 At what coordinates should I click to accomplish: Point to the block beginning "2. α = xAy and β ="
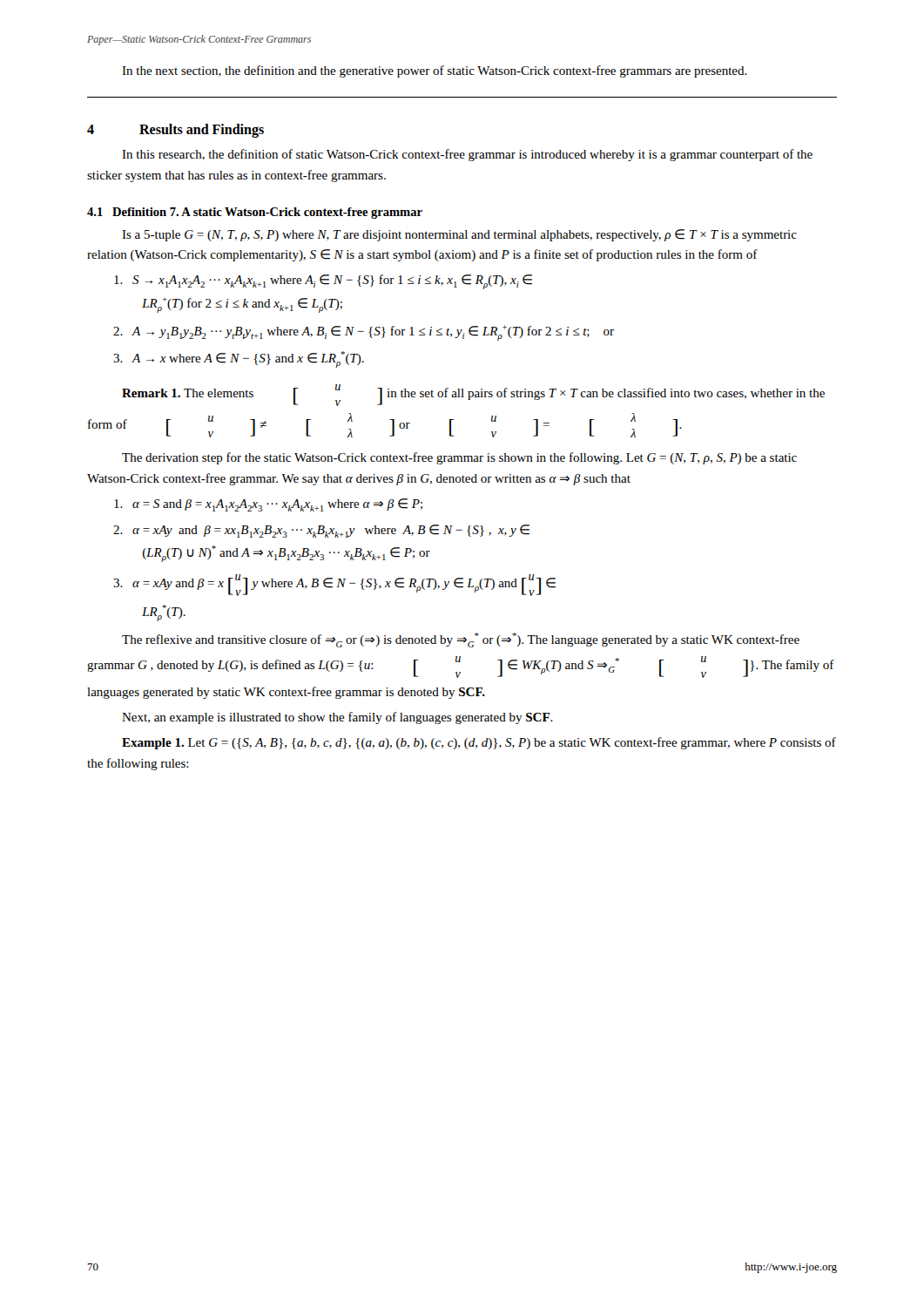pos(475,542)
